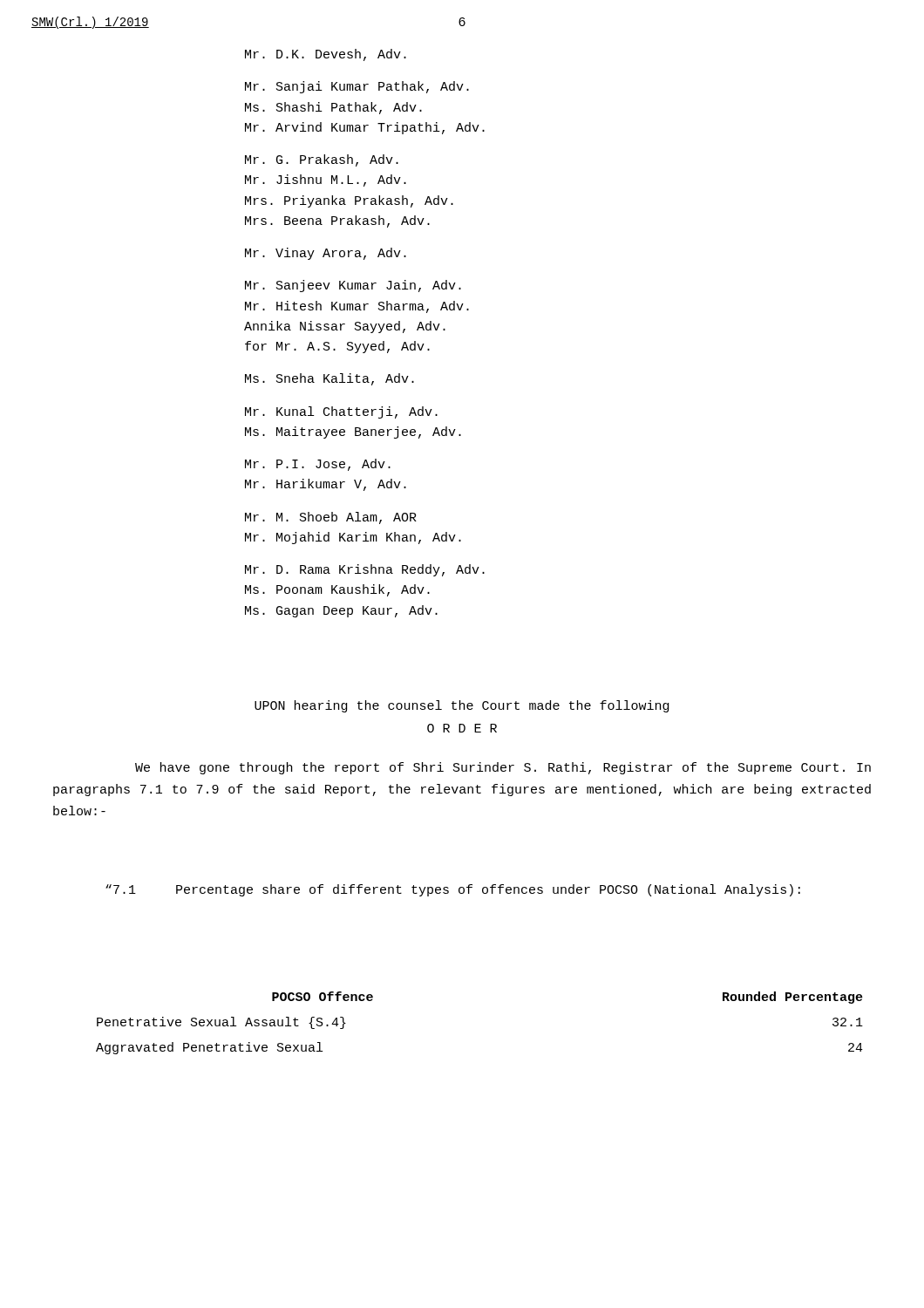
Task: Point to the block beginning "Mr. Kunal Chatterji, Adv. Ms. Maitrayee Banerjee,"
Action: 354,423
